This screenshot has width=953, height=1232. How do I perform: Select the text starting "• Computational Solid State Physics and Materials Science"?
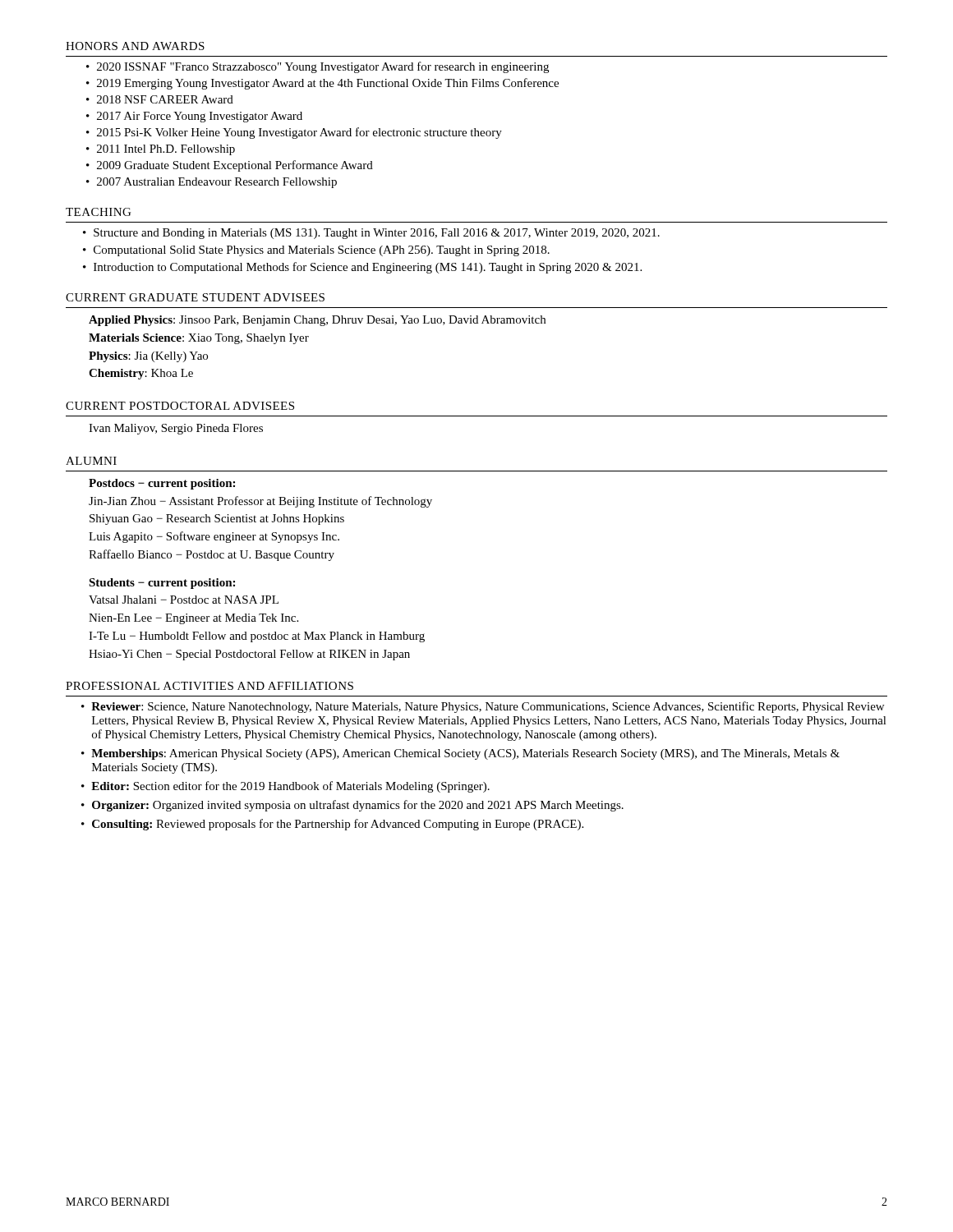(x=316, y=250)
